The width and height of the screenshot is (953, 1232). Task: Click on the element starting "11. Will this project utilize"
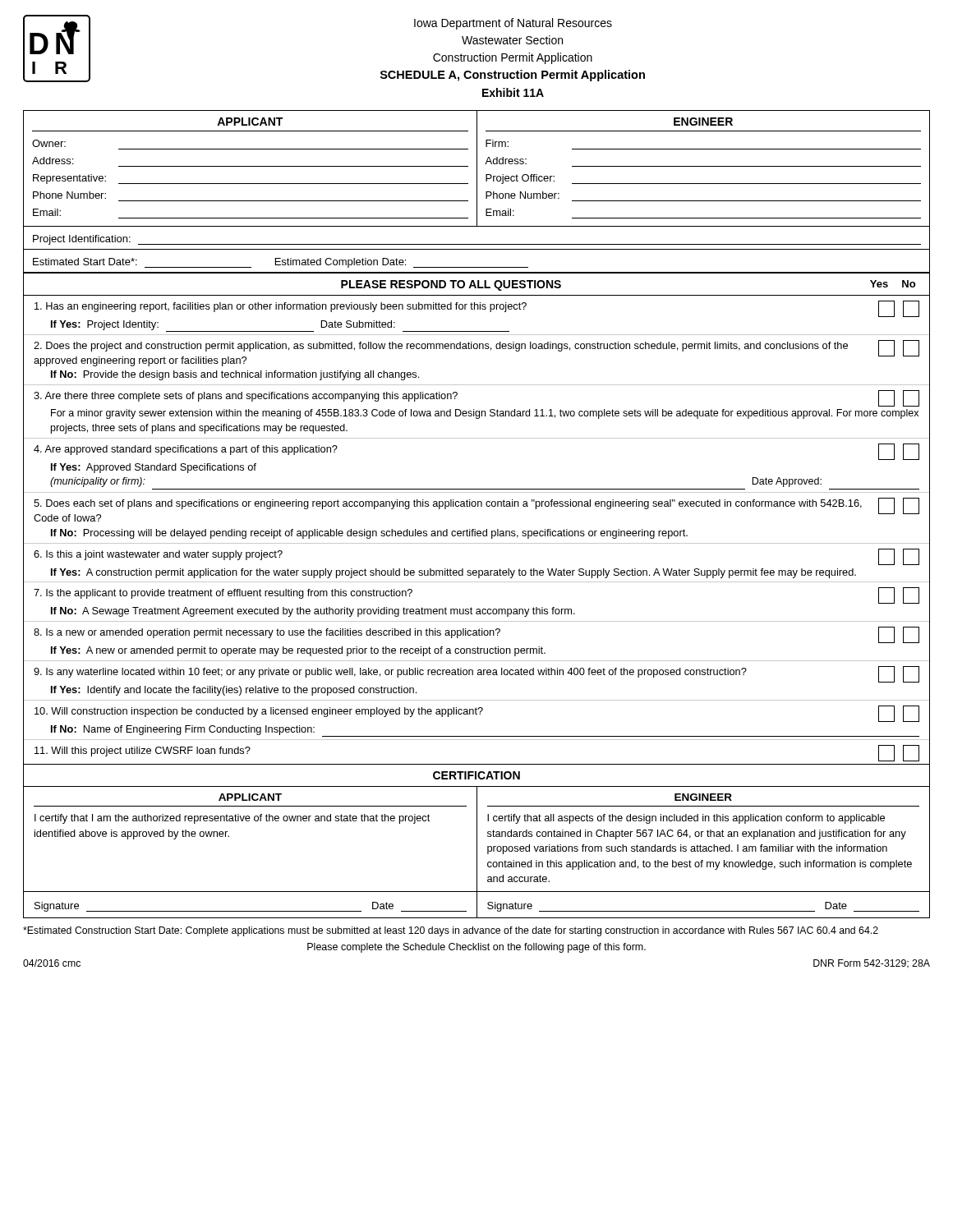[476, 752]
